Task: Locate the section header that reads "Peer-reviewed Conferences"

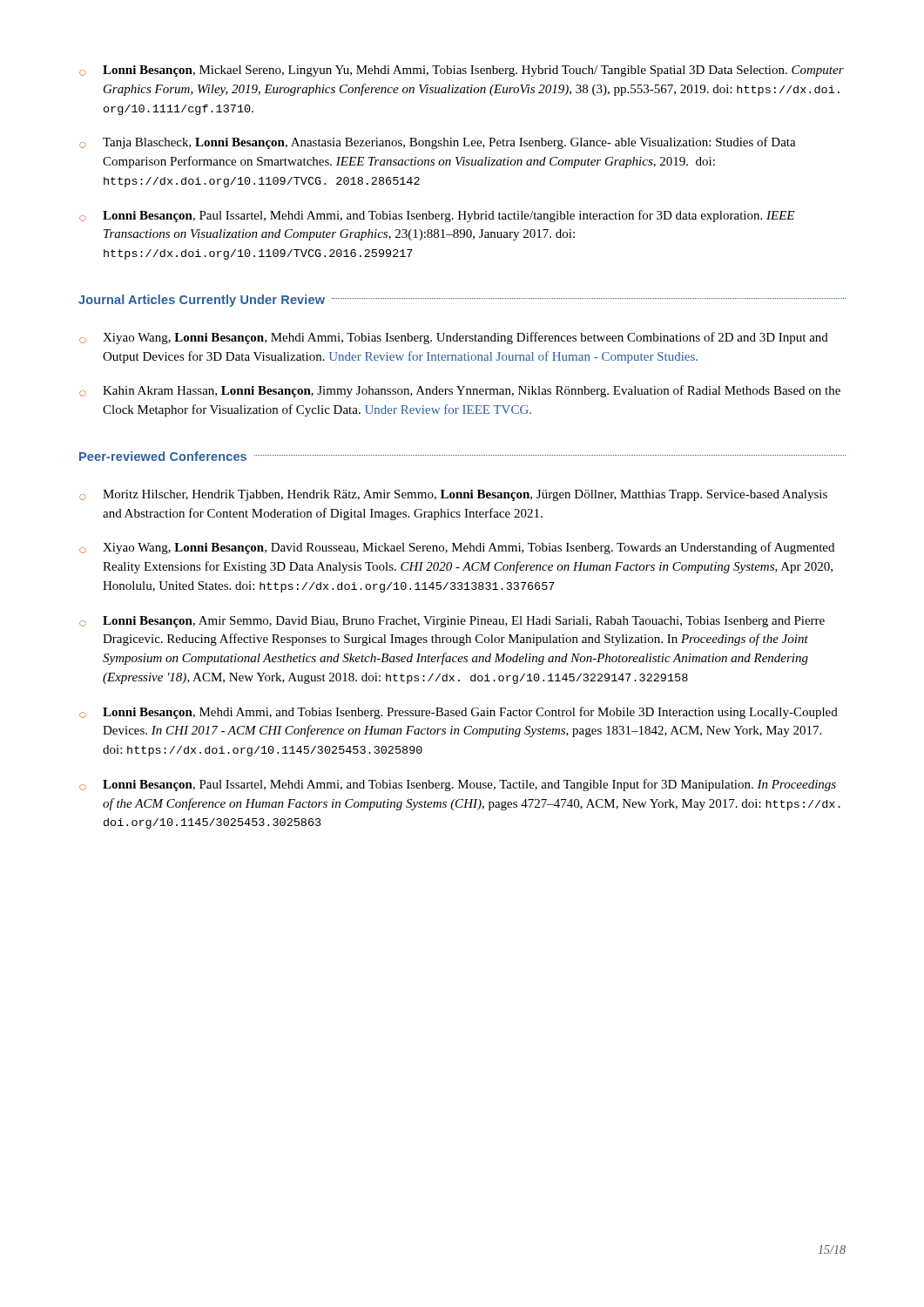Action: pos(462,457)
